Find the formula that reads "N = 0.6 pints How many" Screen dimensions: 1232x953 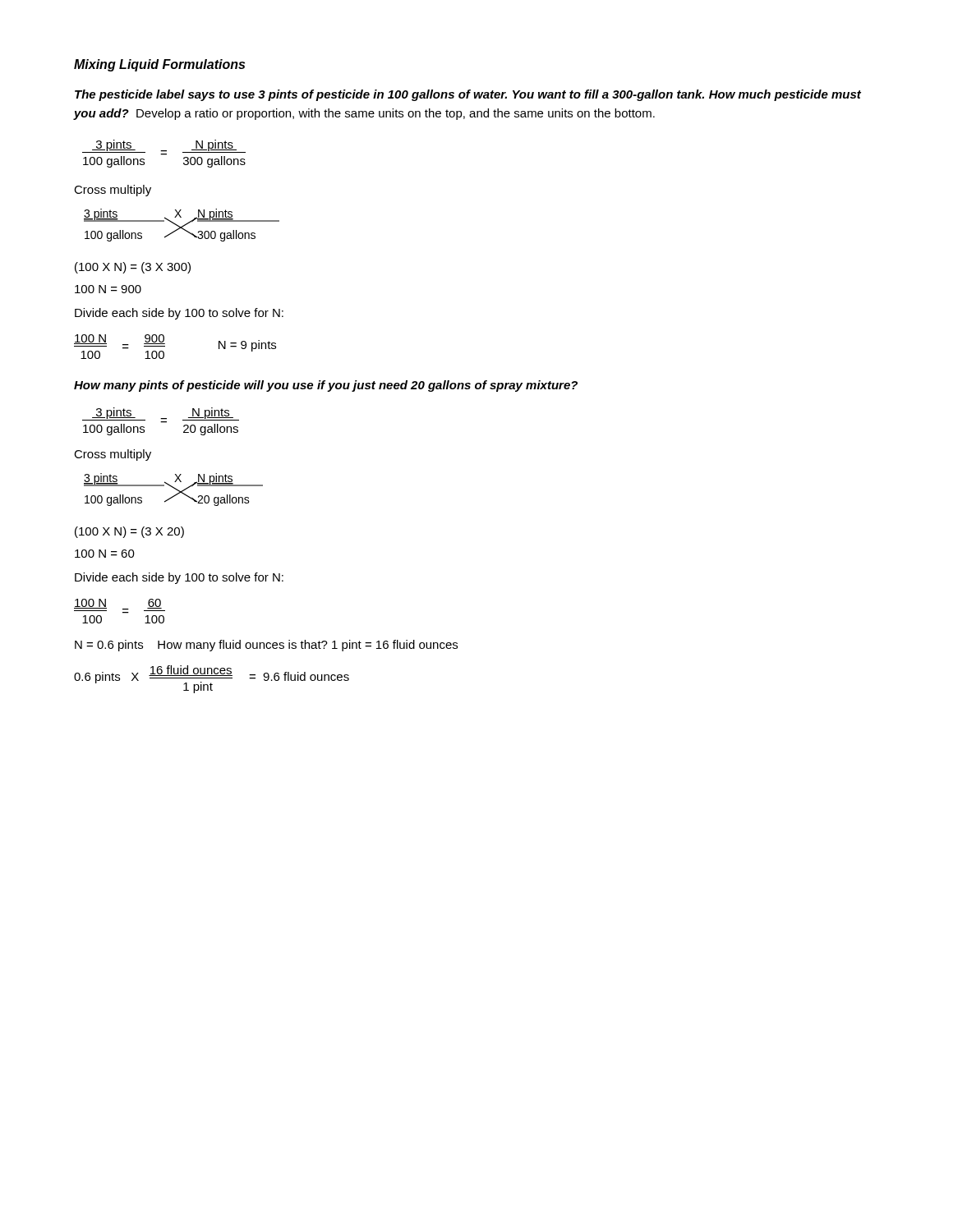(x=266, y=644)
